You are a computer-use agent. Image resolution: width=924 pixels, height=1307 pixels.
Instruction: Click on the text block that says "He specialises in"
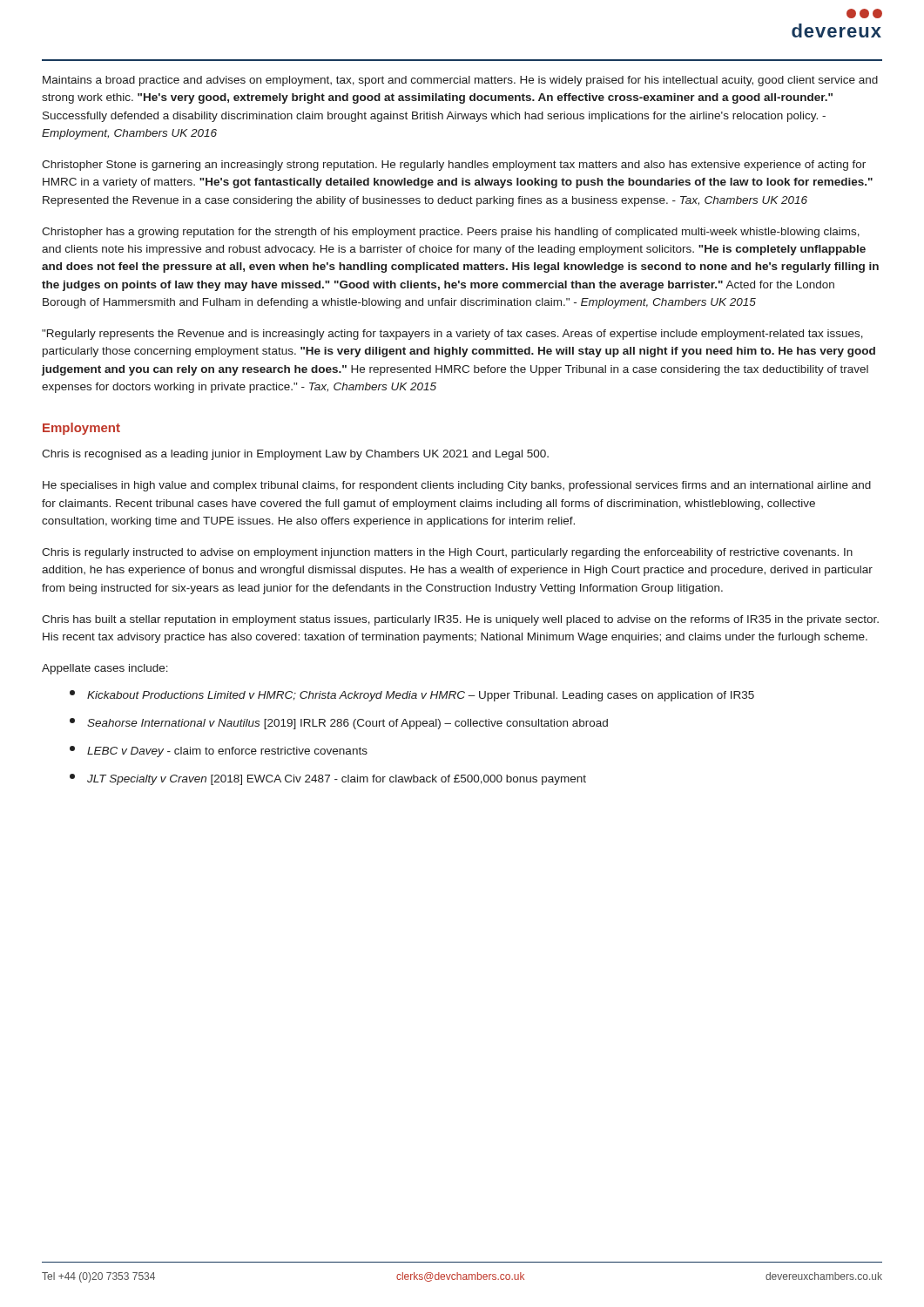coord(456,503)
